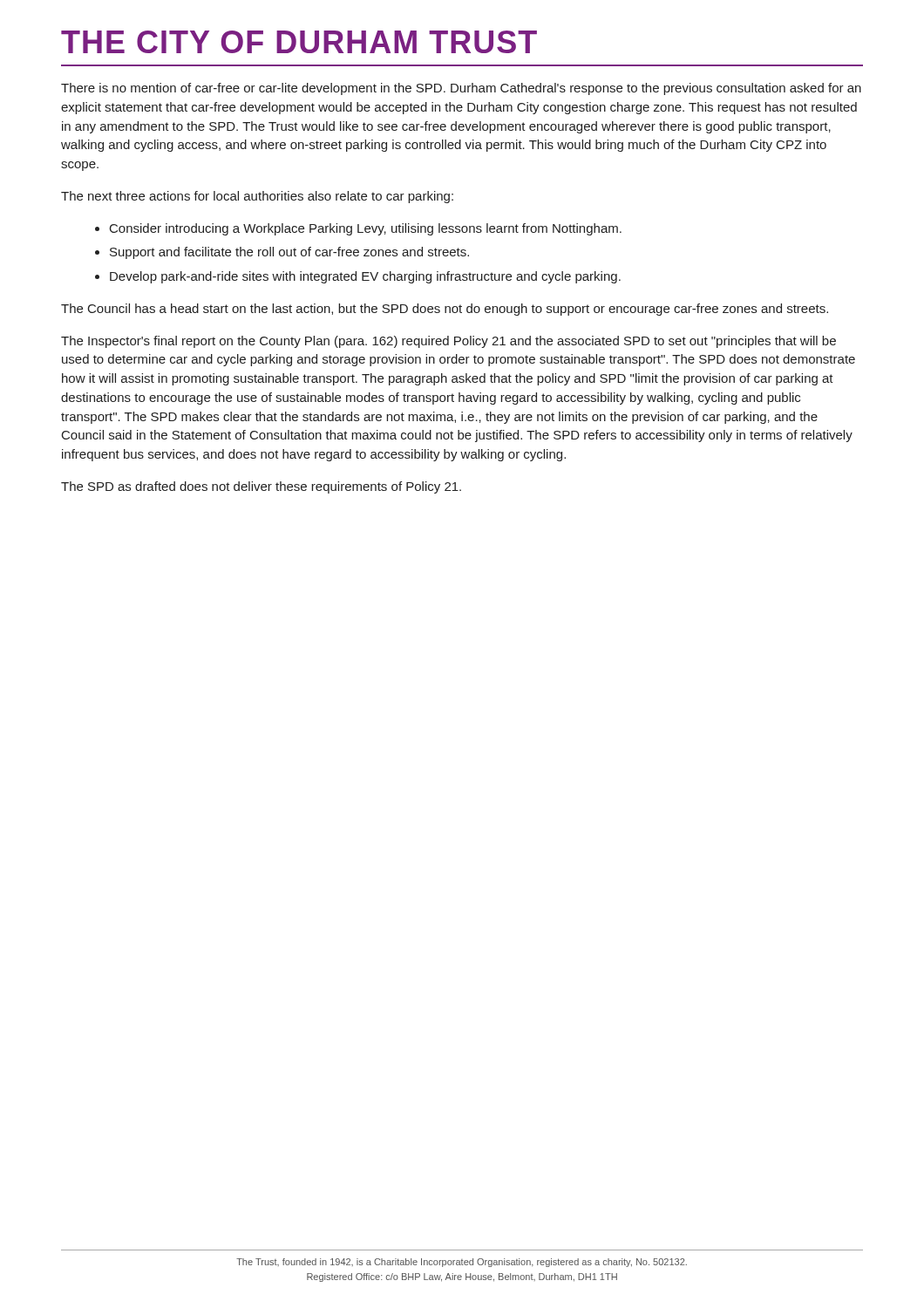Point to the block beginning "Develop park-and-ride sites with integrated EV charging"
The width and height of the screenshot is (924, 1308).
pyautogui.click(x=365, y=276)
